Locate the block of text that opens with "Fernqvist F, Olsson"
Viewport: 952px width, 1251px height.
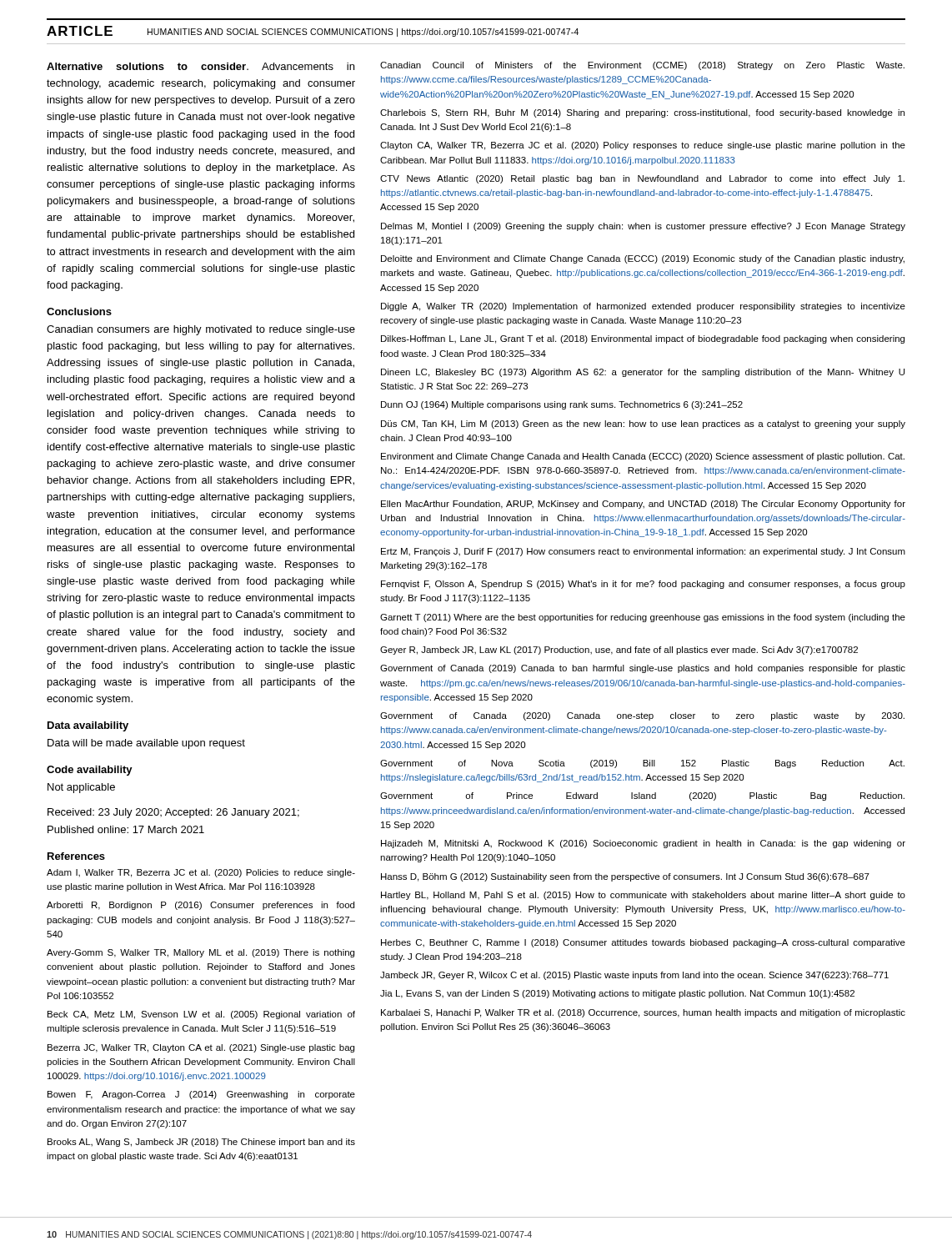(x=643, y=591)
